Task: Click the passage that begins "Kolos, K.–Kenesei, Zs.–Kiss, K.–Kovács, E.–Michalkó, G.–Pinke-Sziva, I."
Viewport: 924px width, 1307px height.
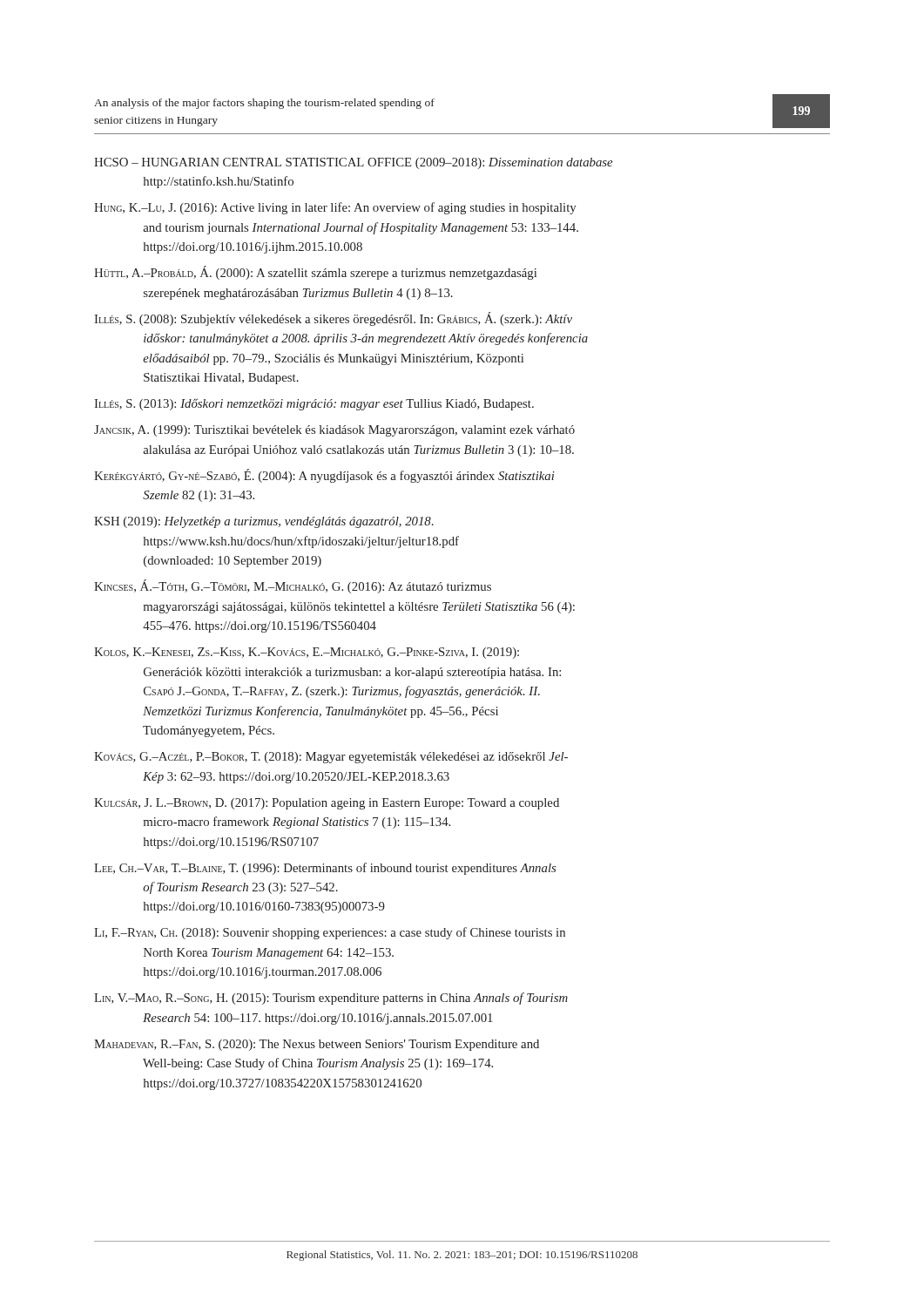Action: pyautogui.click(x=328, y=691)
